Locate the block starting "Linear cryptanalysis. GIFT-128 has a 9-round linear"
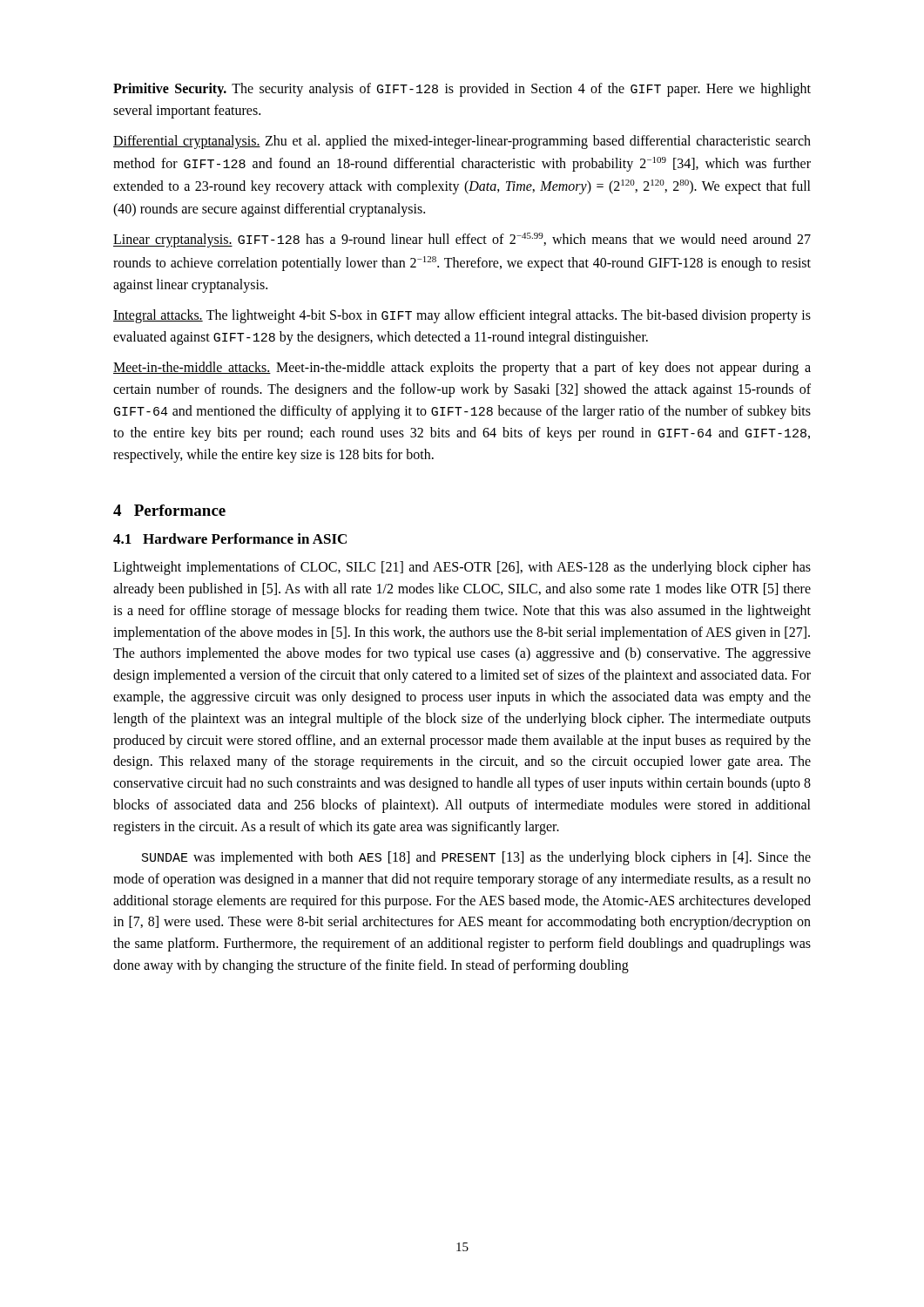This screenshot has width=924, height=1307. [462, 262]
